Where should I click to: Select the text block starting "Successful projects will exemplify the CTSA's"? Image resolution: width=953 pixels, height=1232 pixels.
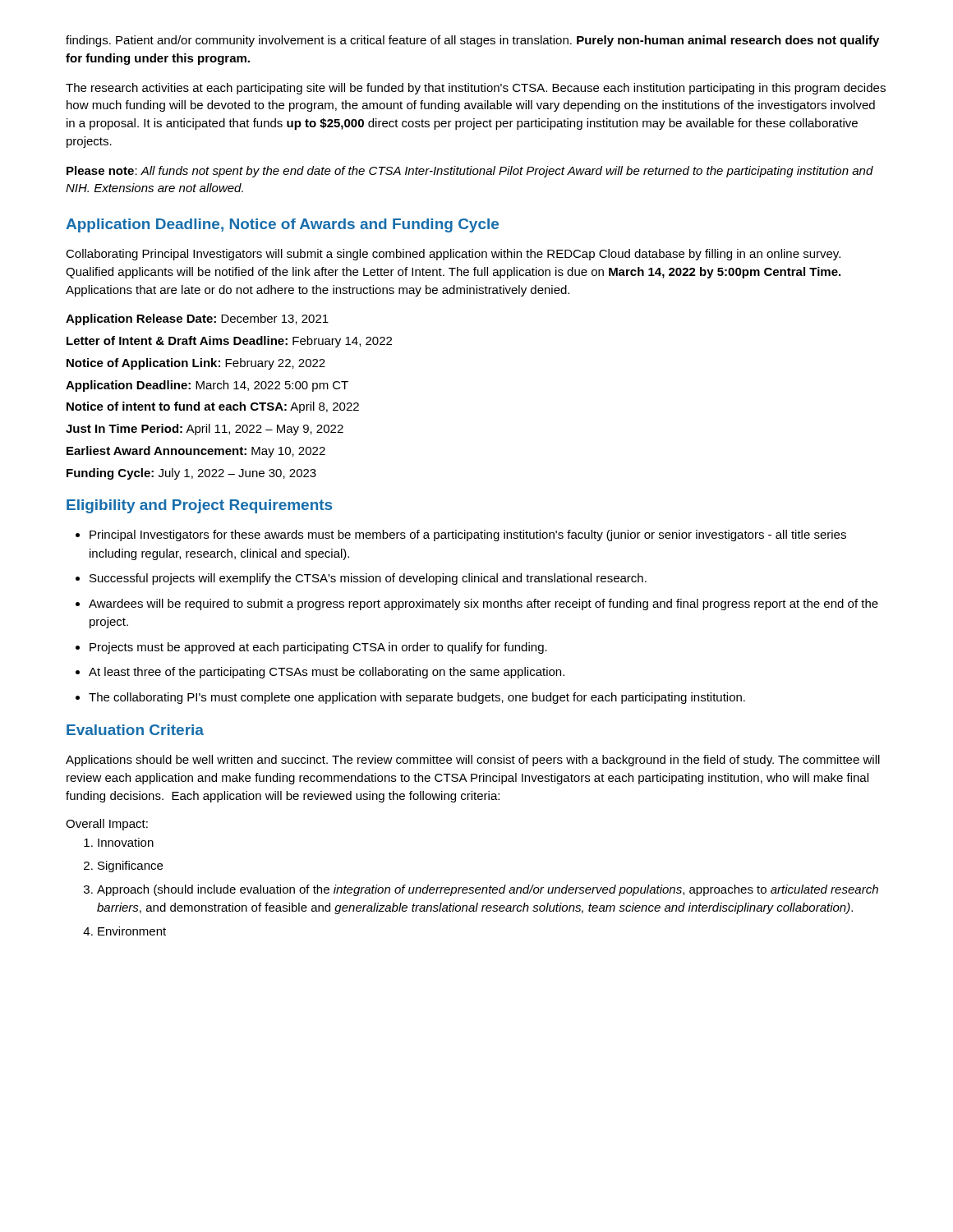[x=368, y=578]
